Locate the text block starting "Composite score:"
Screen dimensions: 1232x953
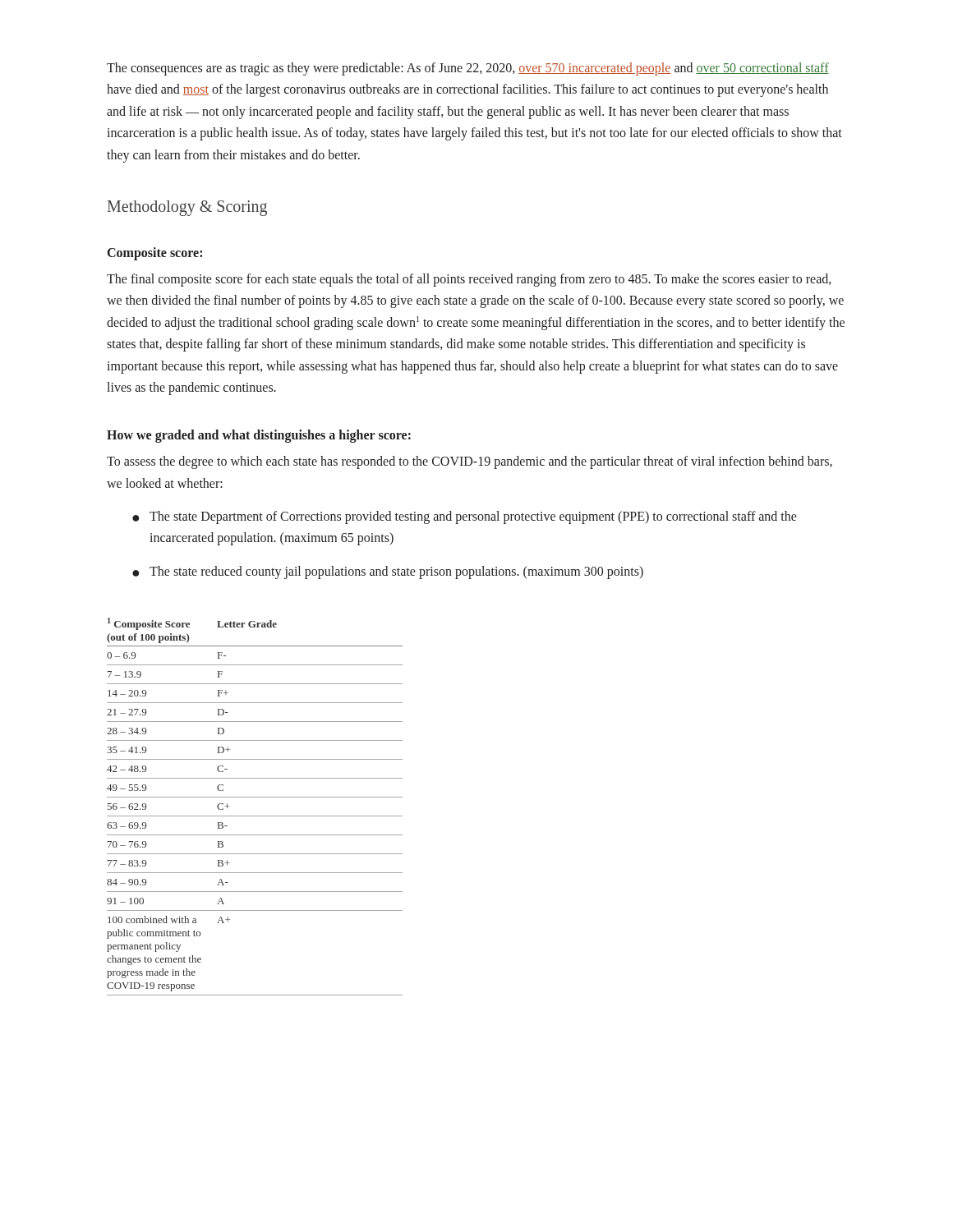tap(155, 253)
